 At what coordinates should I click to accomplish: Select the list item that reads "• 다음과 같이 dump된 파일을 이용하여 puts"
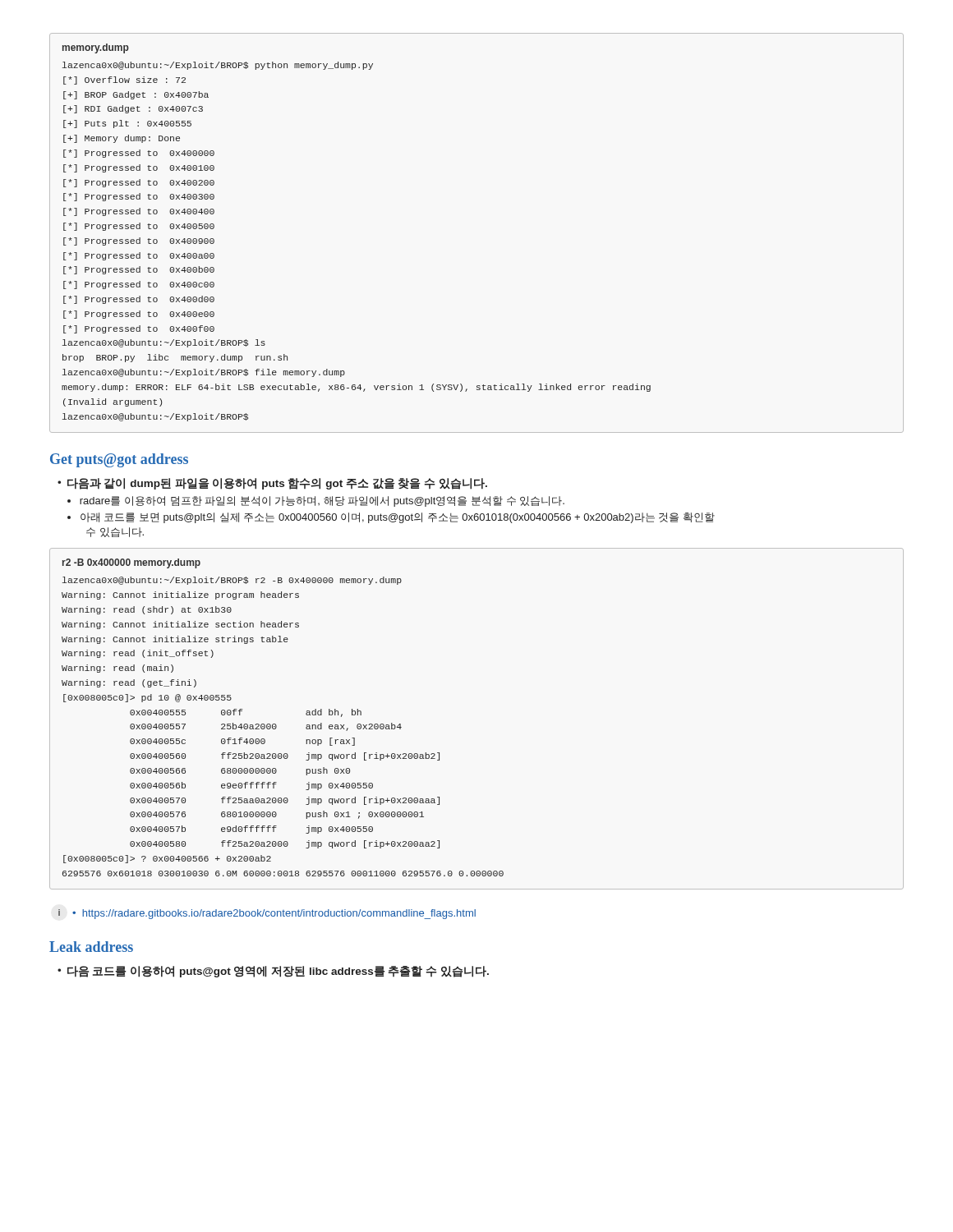click(481, 508)
